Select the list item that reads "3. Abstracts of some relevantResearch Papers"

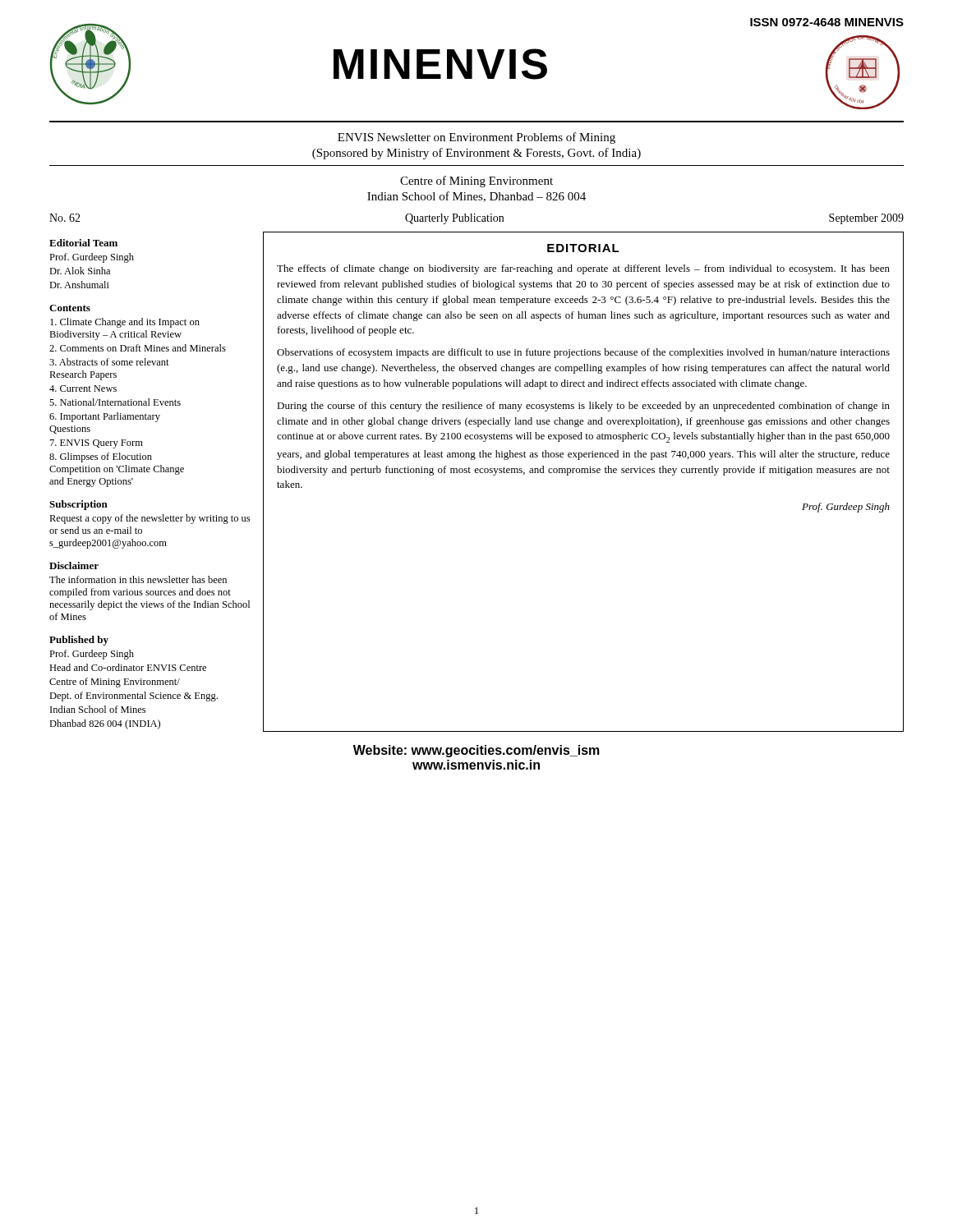[x=151, y=369]
